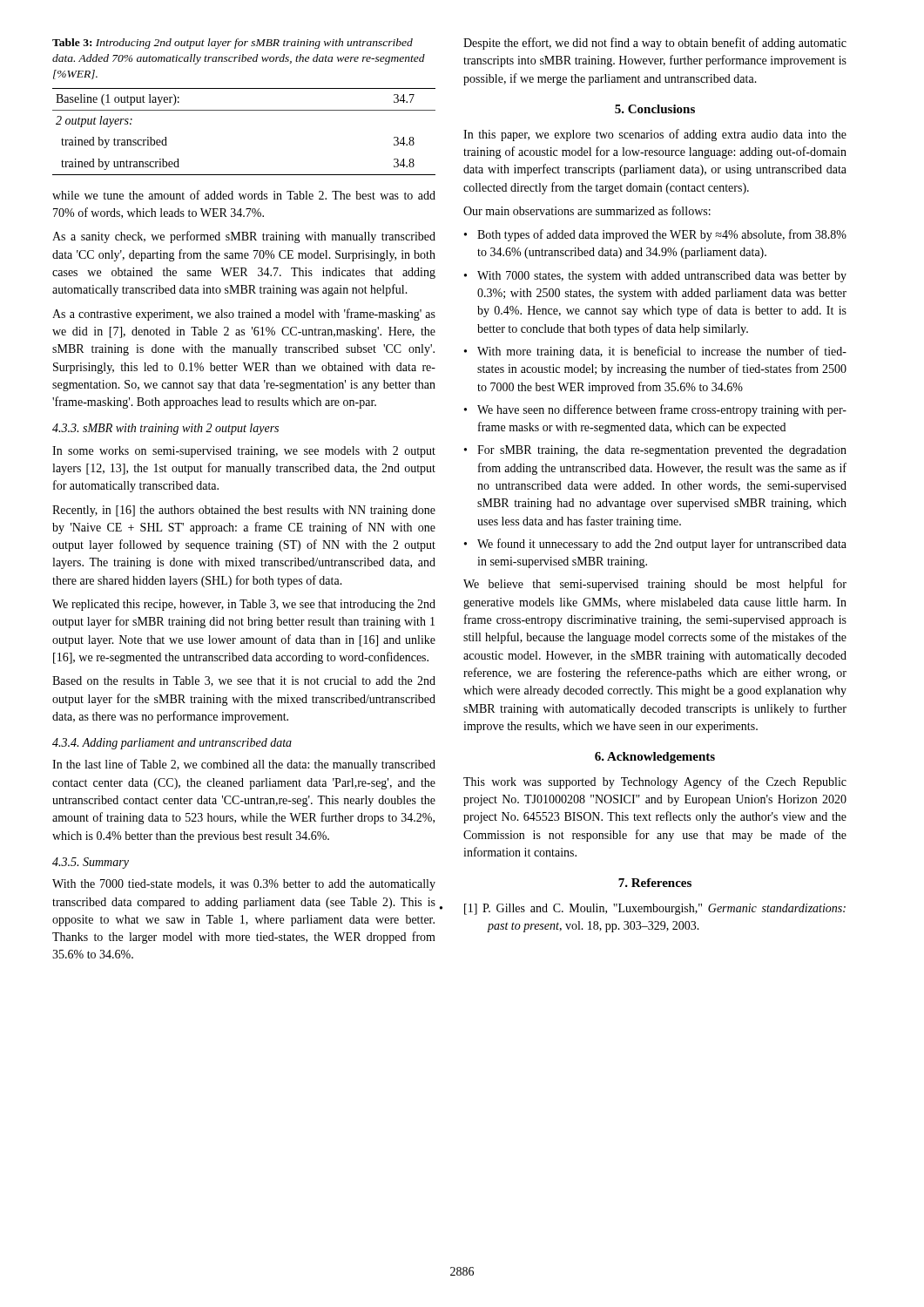Viewport: 924px width, 1307px height.
Task: Click on the table containing "Baseline (1 output"
Action: (244, 131)
